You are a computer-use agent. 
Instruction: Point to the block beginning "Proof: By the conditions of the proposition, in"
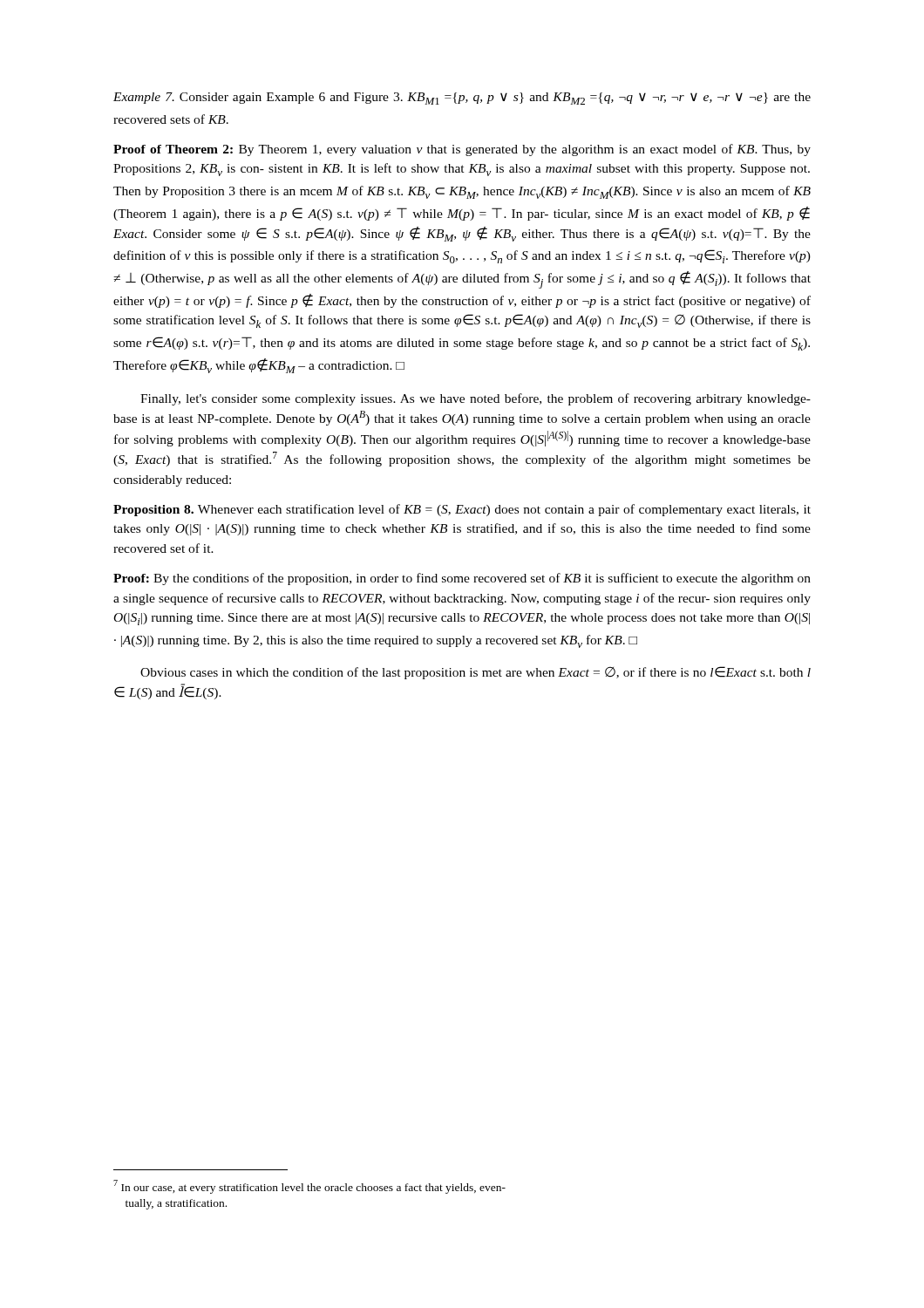pos(462,611)
